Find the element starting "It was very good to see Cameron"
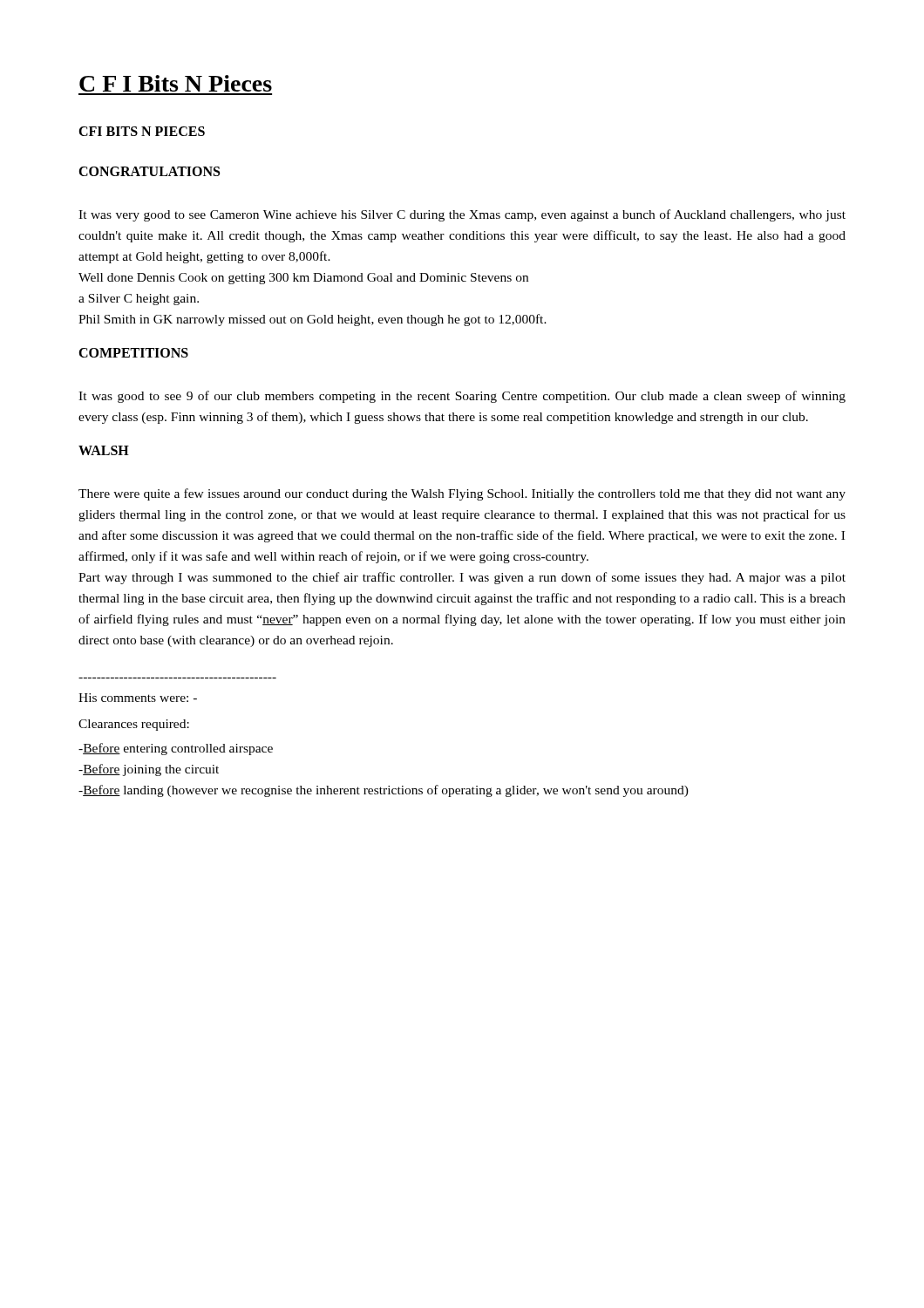This screenshot has height=1308, width=924. click(462, 266)
